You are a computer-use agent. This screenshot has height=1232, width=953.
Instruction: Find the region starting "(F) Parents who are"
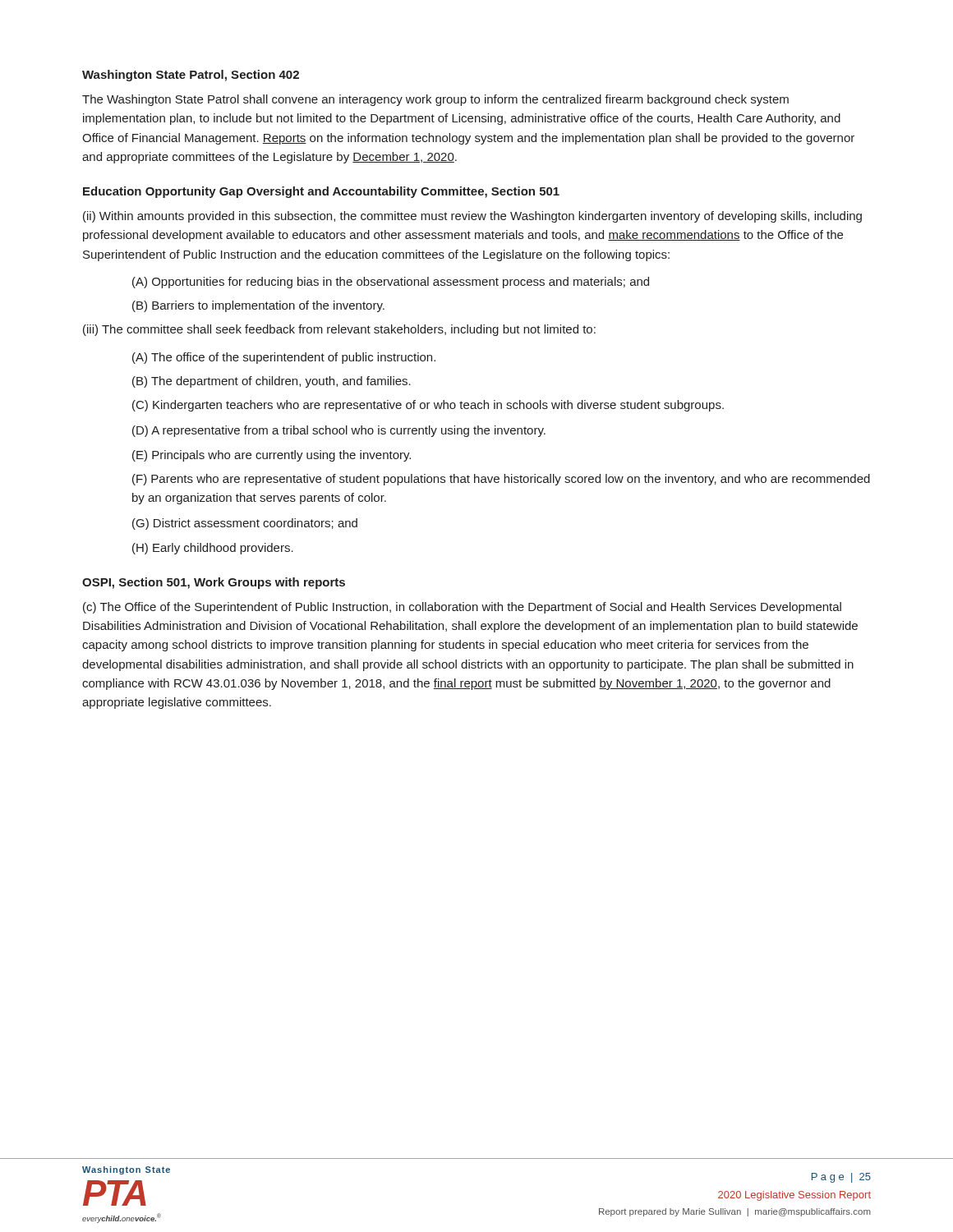pos(501,488)
